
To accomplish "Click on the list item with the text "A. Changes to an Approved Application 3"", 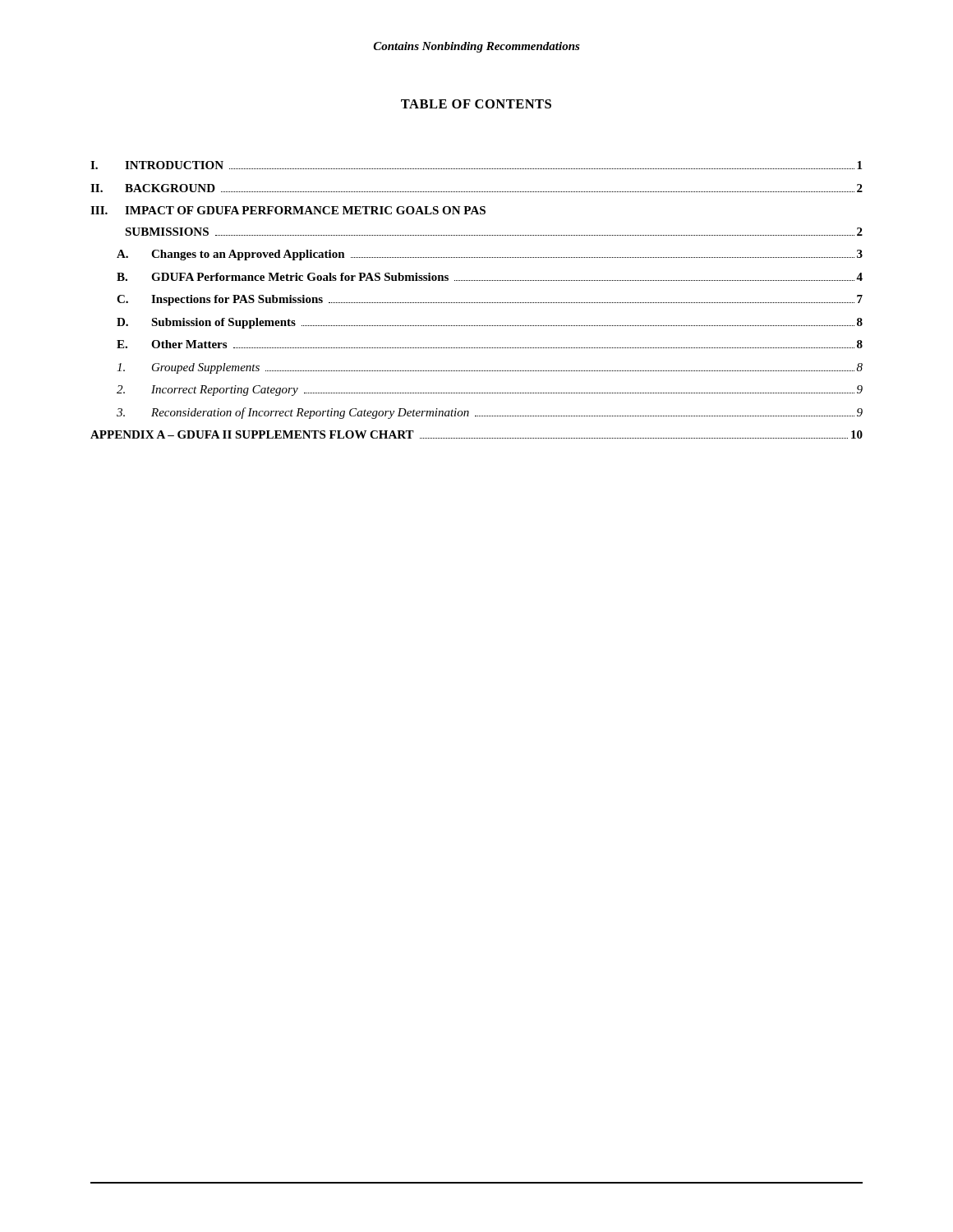I will tap(490, 254).
